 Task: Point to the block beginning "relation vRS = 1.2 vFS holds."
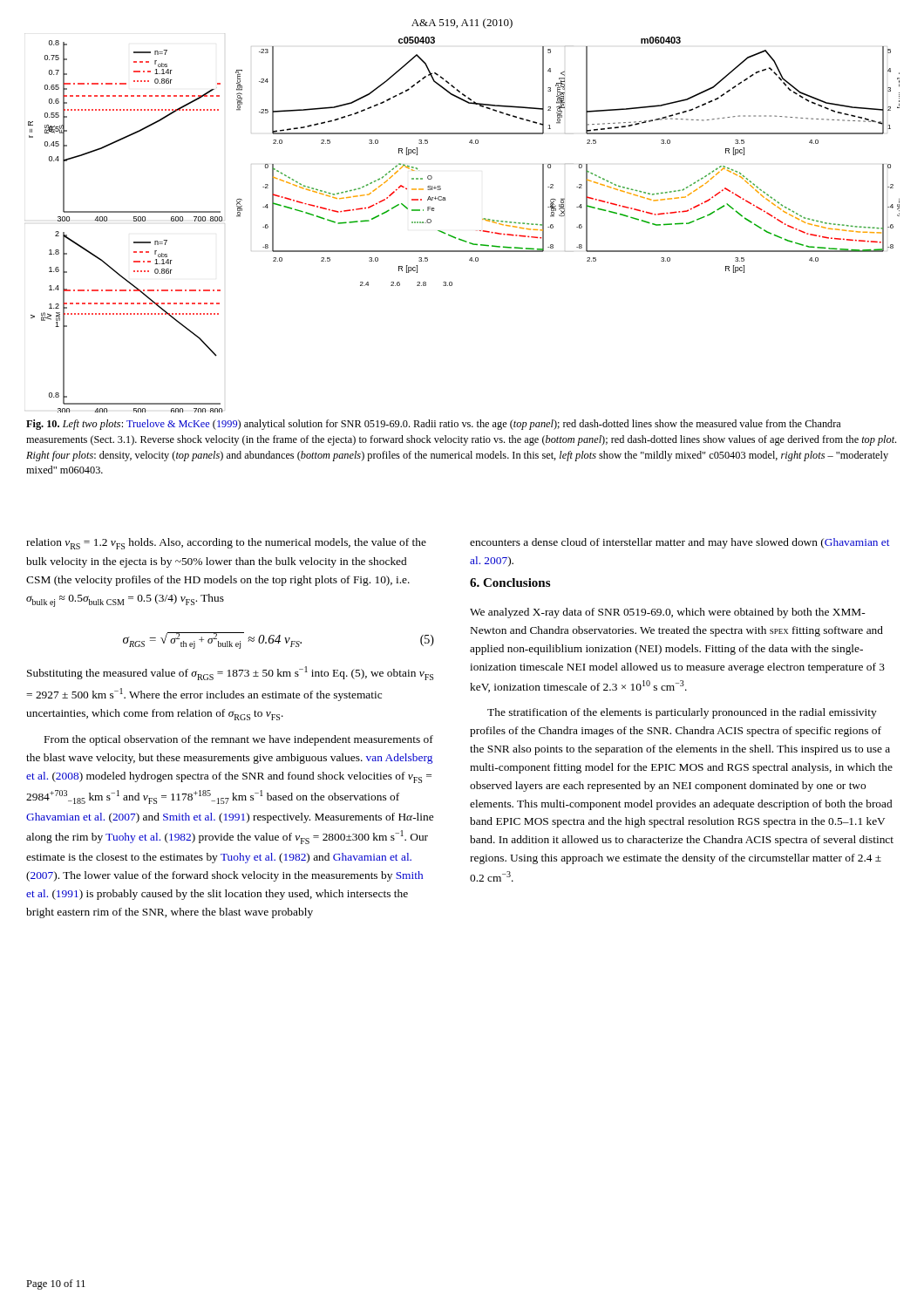coord(230,571)
